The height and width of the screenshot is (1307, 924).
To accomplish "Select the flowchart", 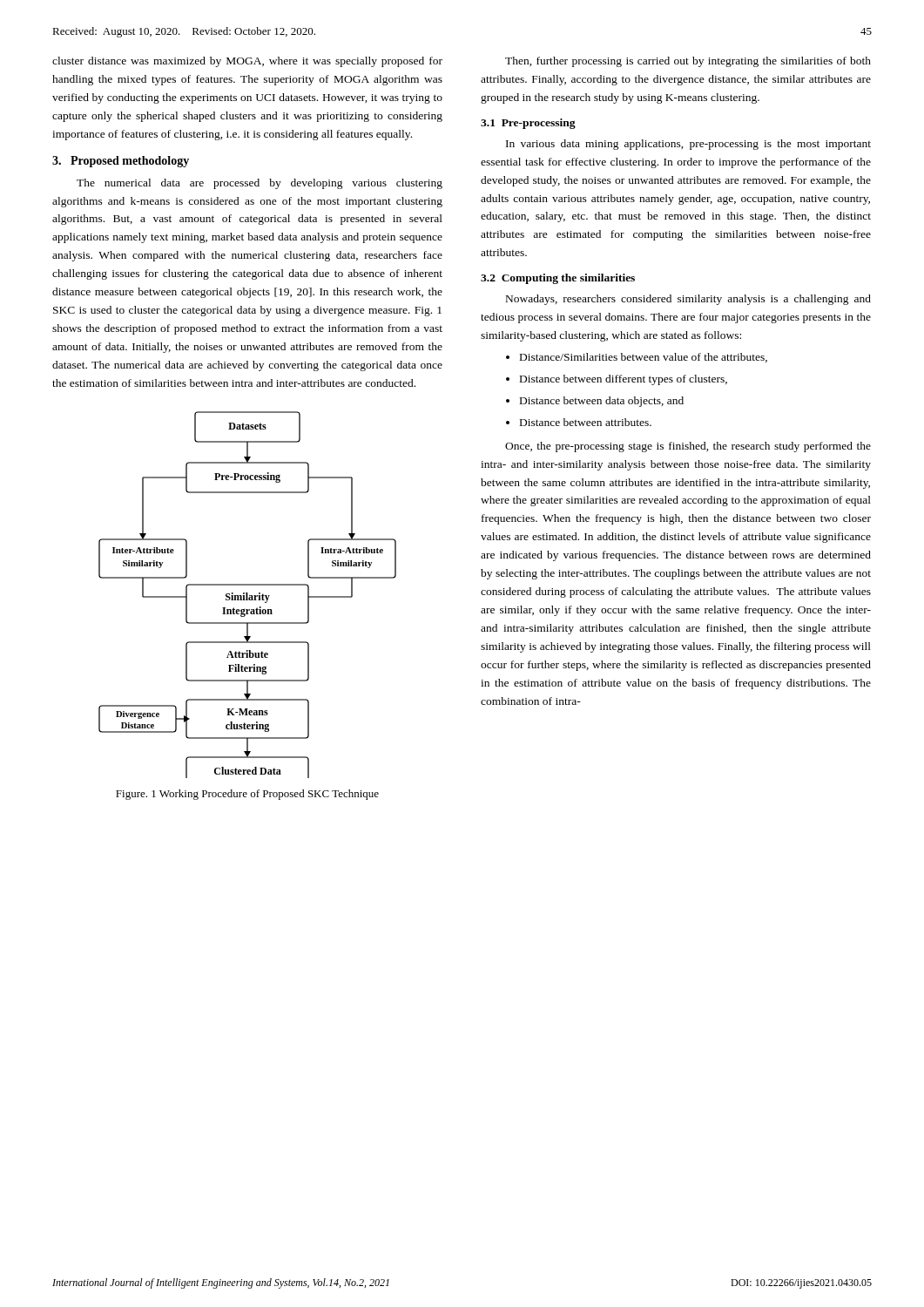I will 247,592.
